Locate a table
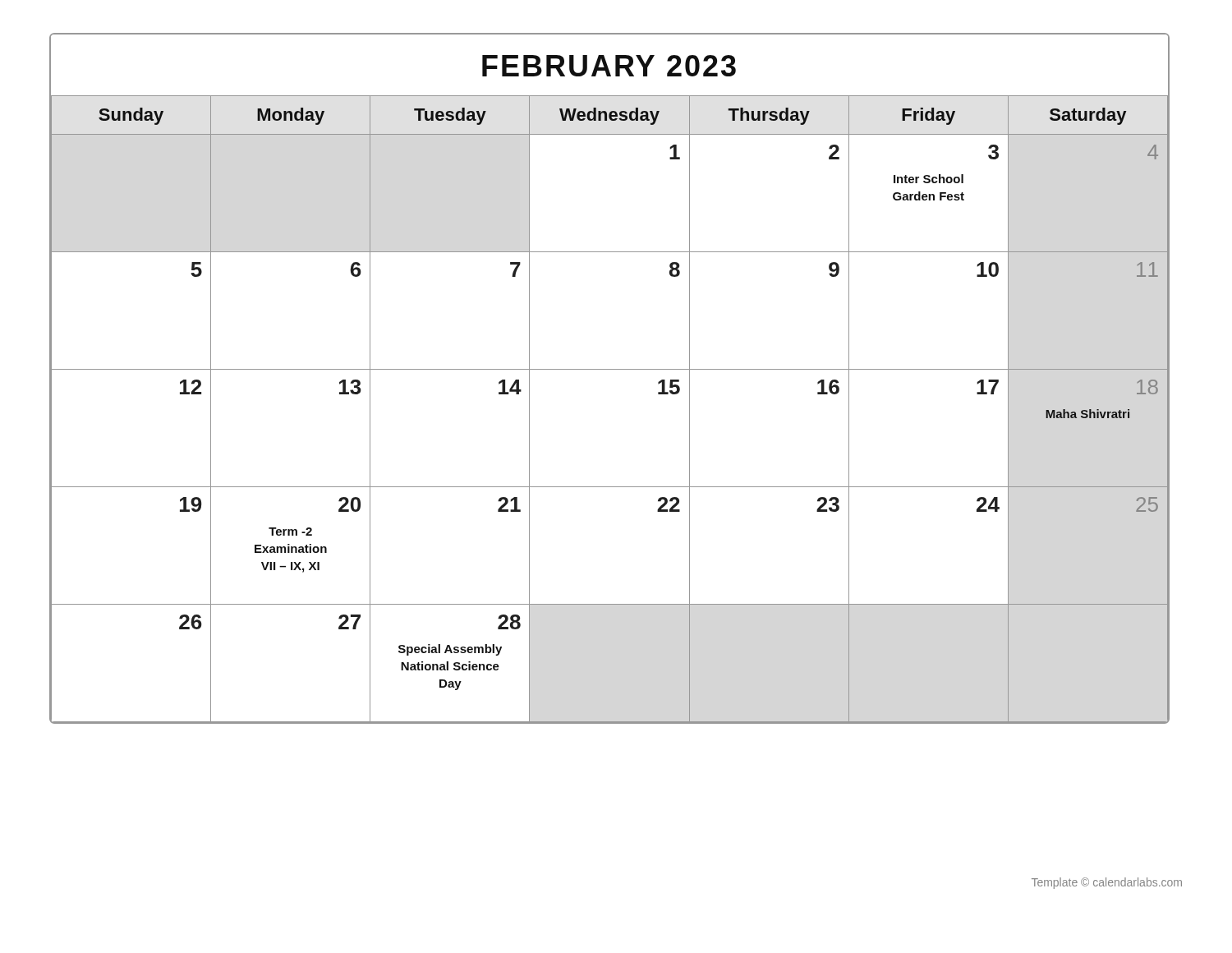1232x953 pixels. coord(609,409)
